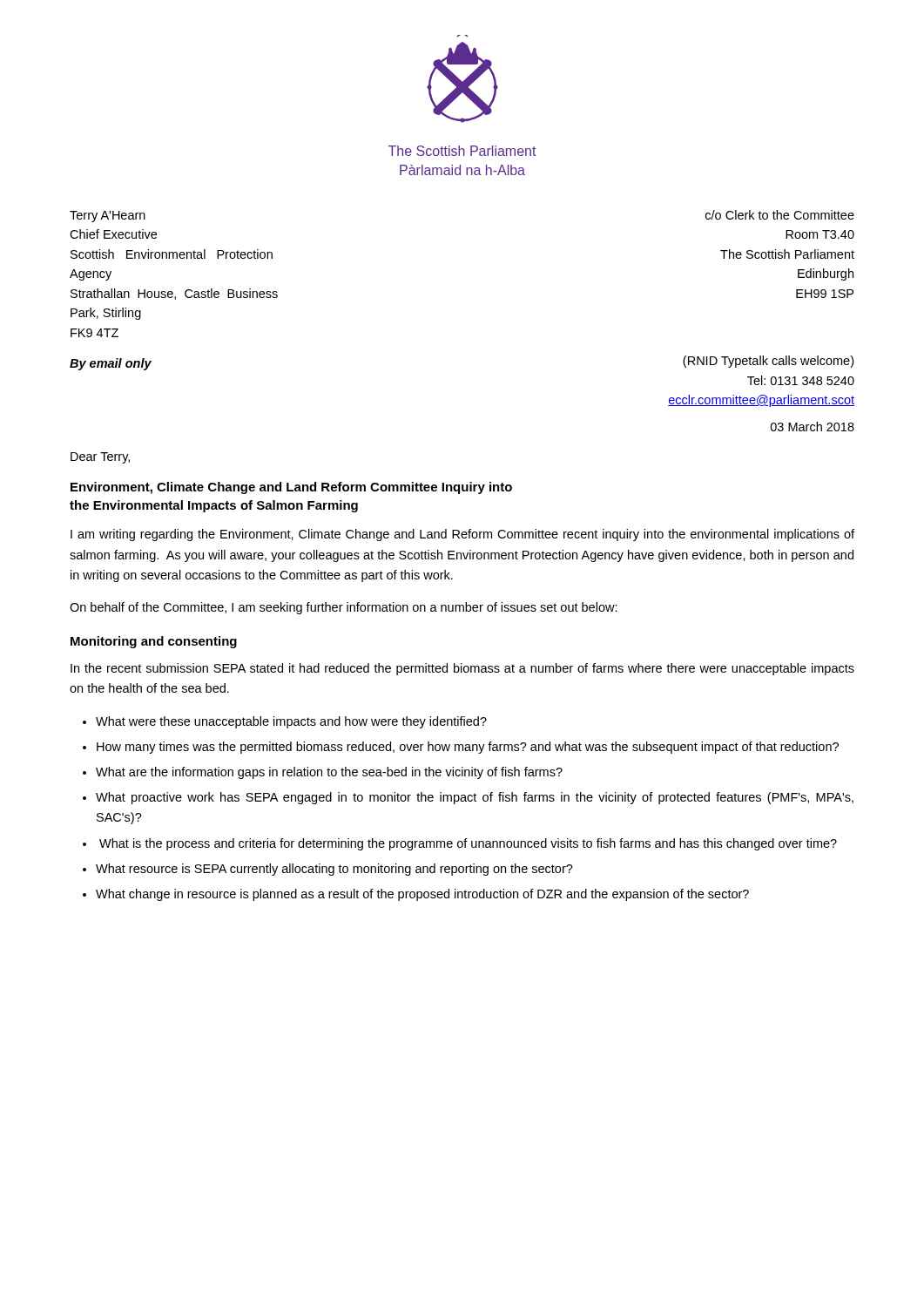Select the element starting "c/o Clerk to the Committee Room T3.40 The"
This screenshot has width=924, height=1307.
point(780,254)
